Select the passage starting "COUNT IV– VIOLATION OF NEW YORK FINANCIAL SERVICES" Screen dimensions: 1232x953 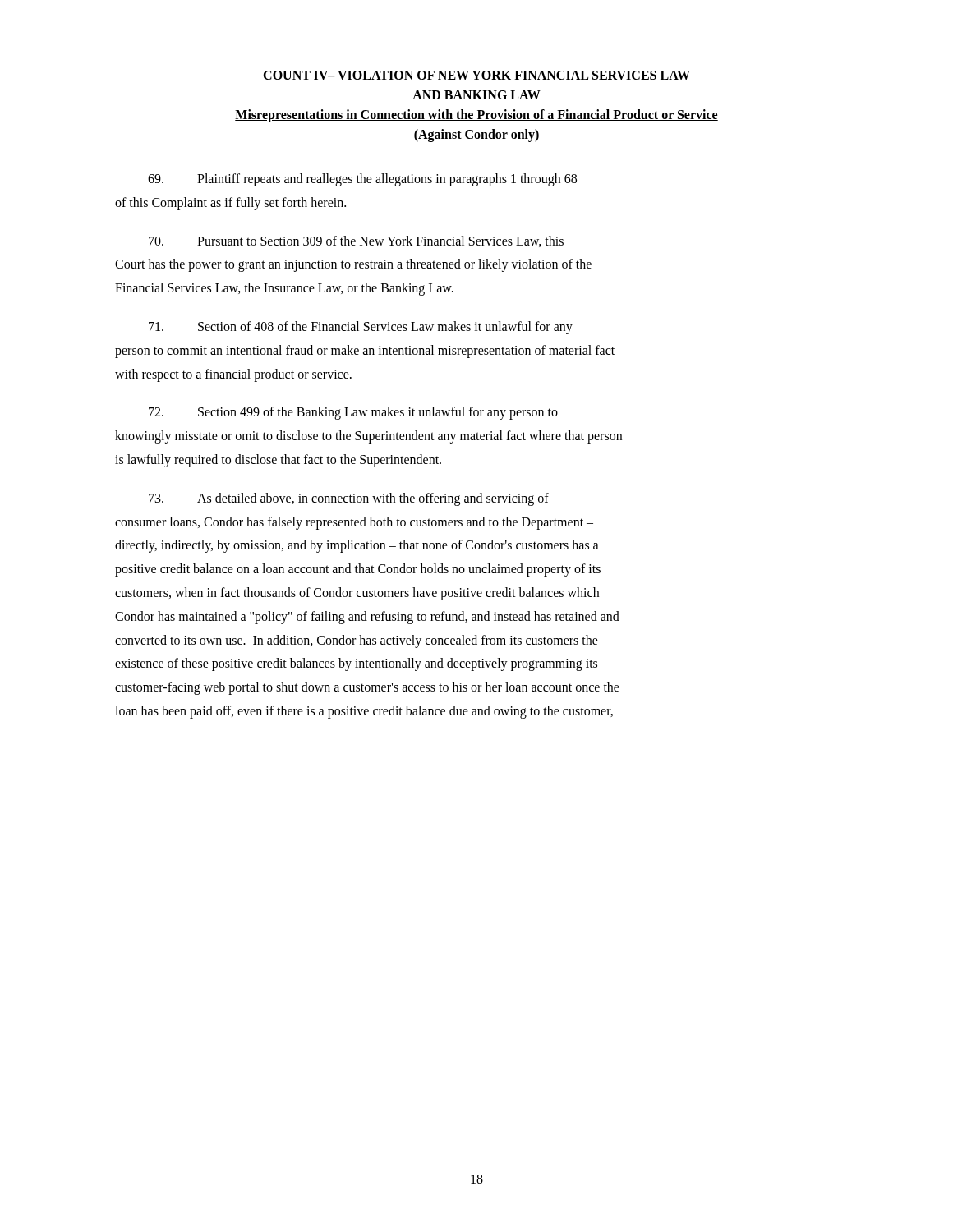pos(476,105)
